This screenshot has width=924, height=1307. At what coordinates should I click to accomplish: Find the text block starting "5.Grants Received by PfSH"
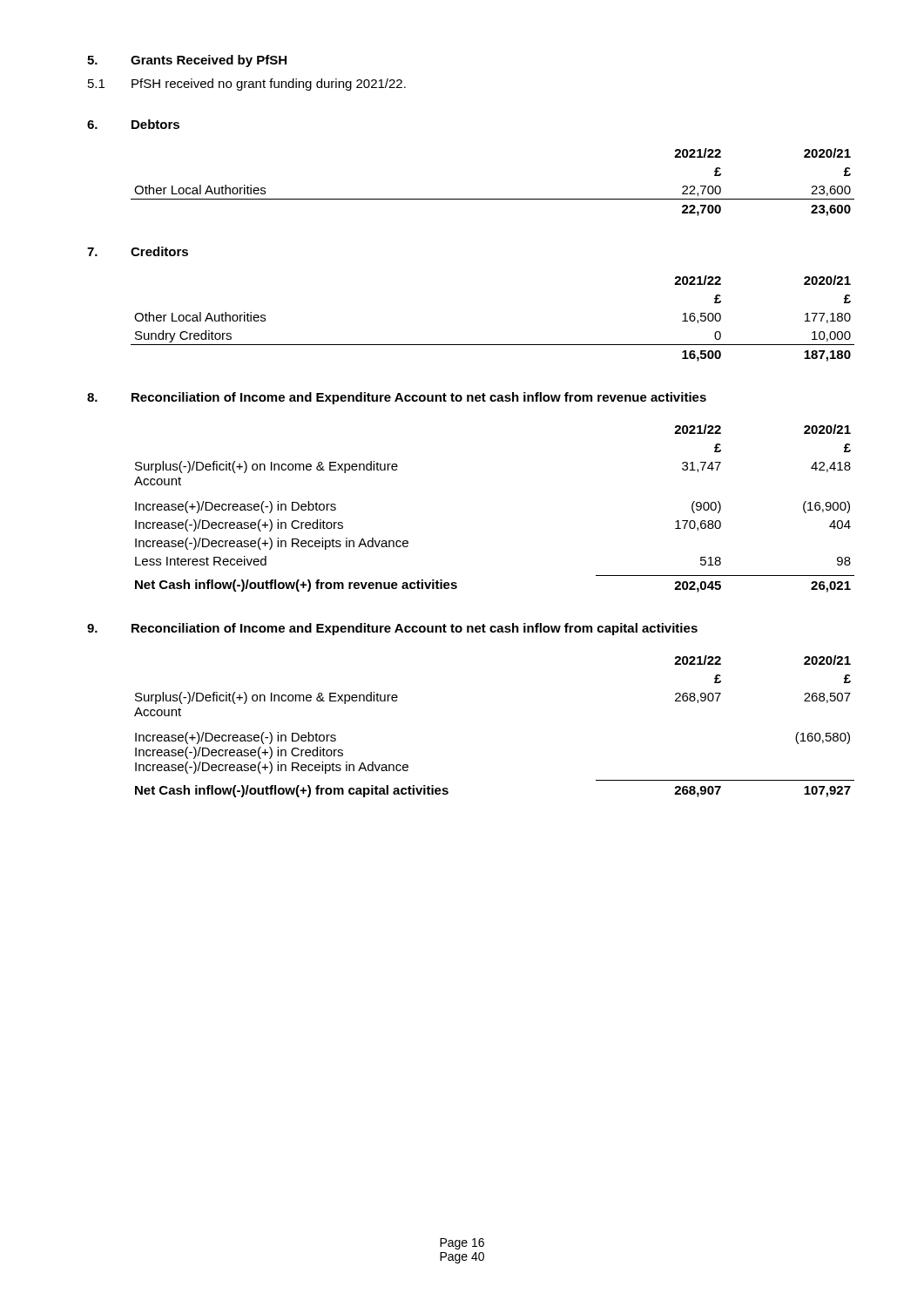[x=187, y=60]
